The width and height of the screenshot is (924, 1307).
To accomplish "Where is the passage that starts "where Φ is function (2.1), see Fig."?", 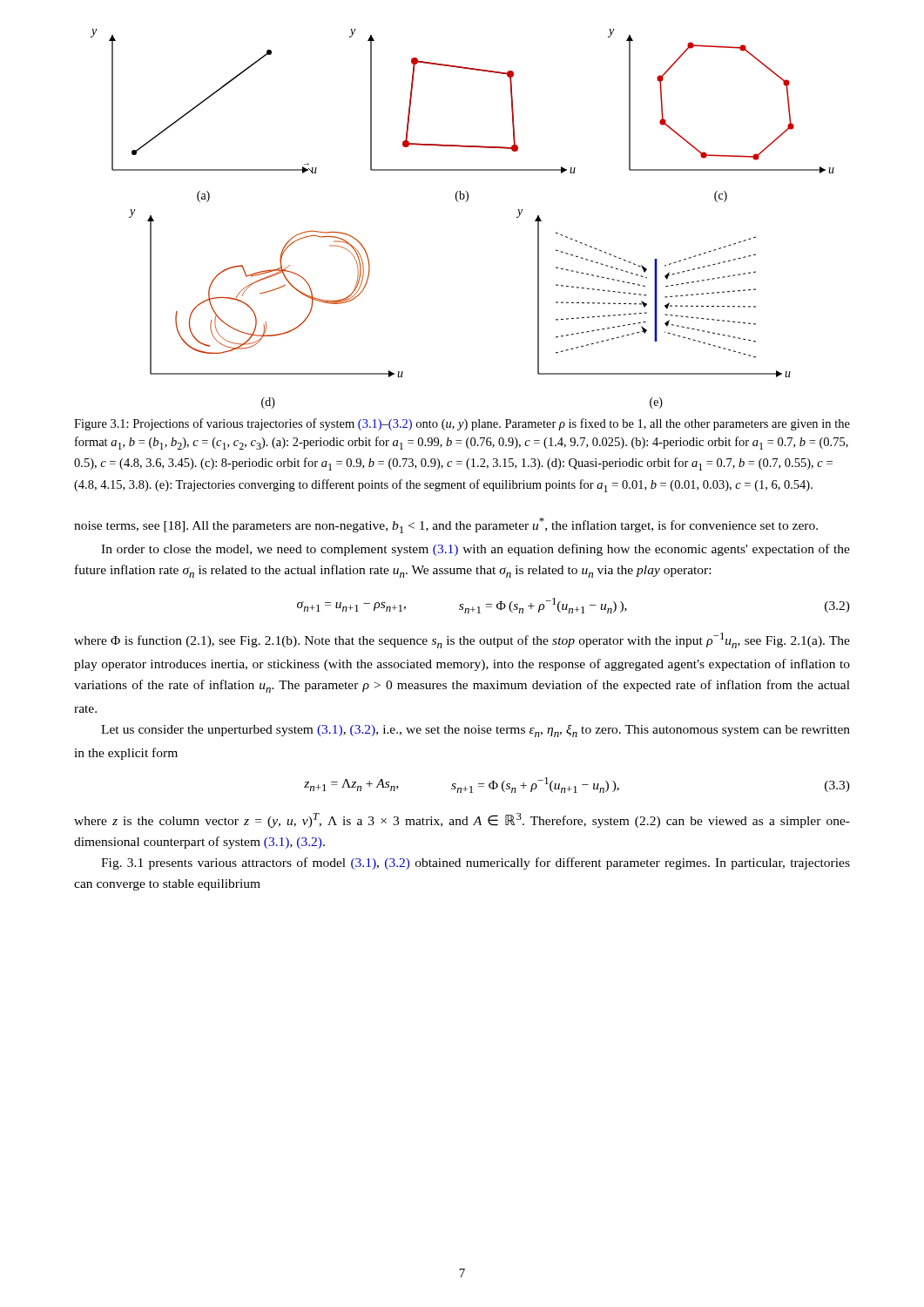I will 462,695.
